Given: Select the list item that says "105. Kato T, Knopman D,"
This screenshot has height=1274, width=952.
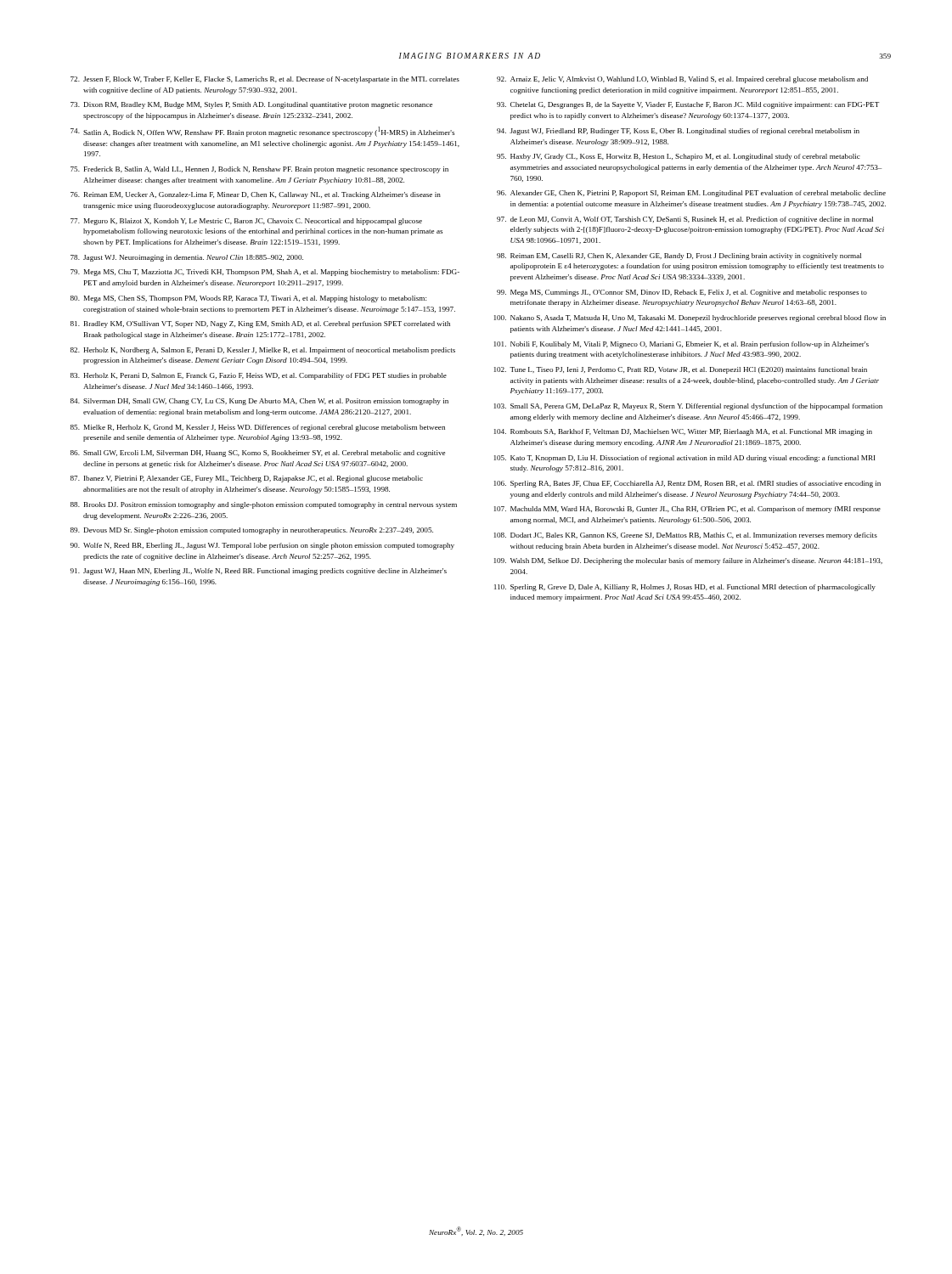Looking at the screenshot, I should (689, 463).
